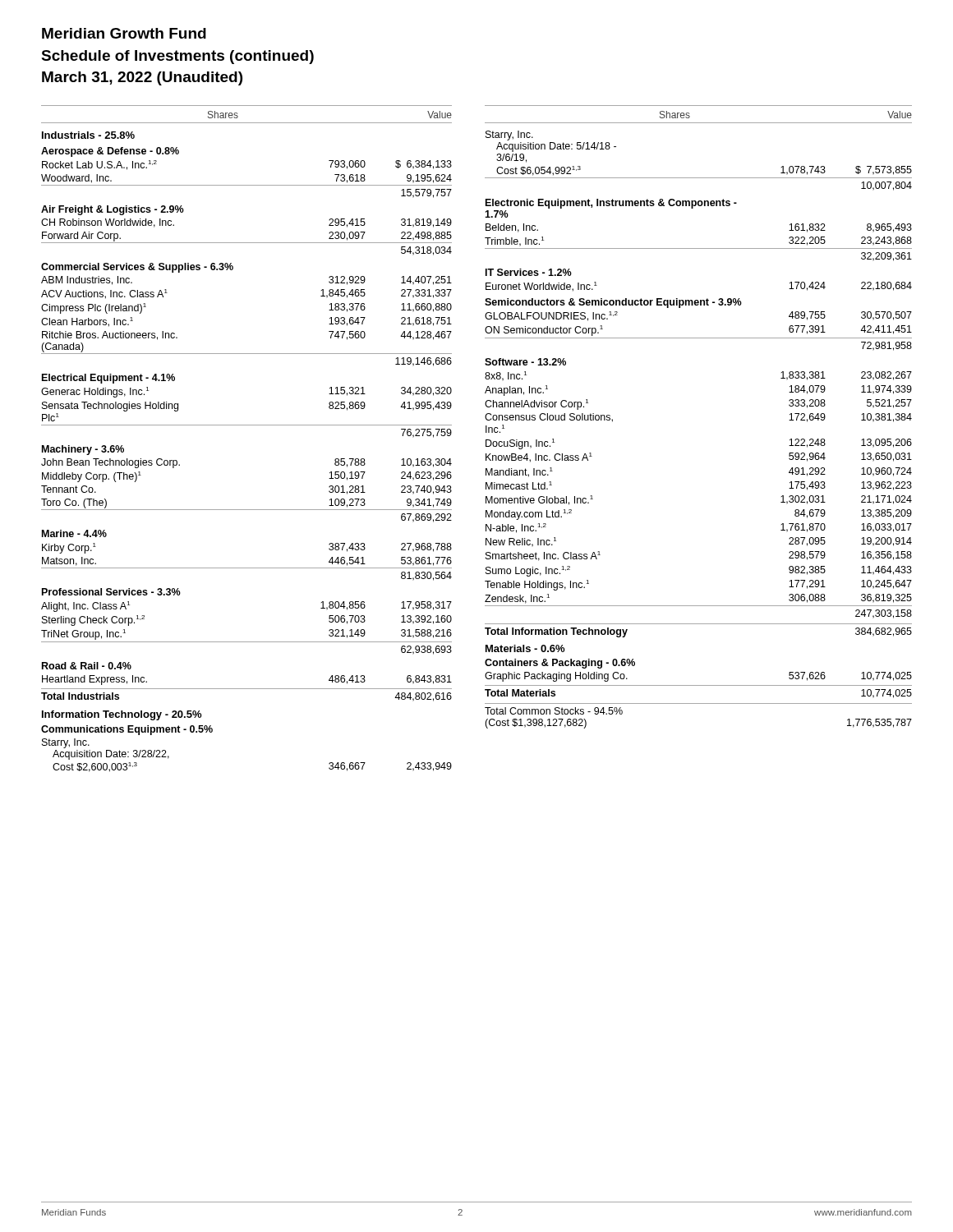953x1232 pixels.
Task: Select the text starting "John Bean Technologies Corp.85,78810,163,304"
Action: (x=110, y=463)
